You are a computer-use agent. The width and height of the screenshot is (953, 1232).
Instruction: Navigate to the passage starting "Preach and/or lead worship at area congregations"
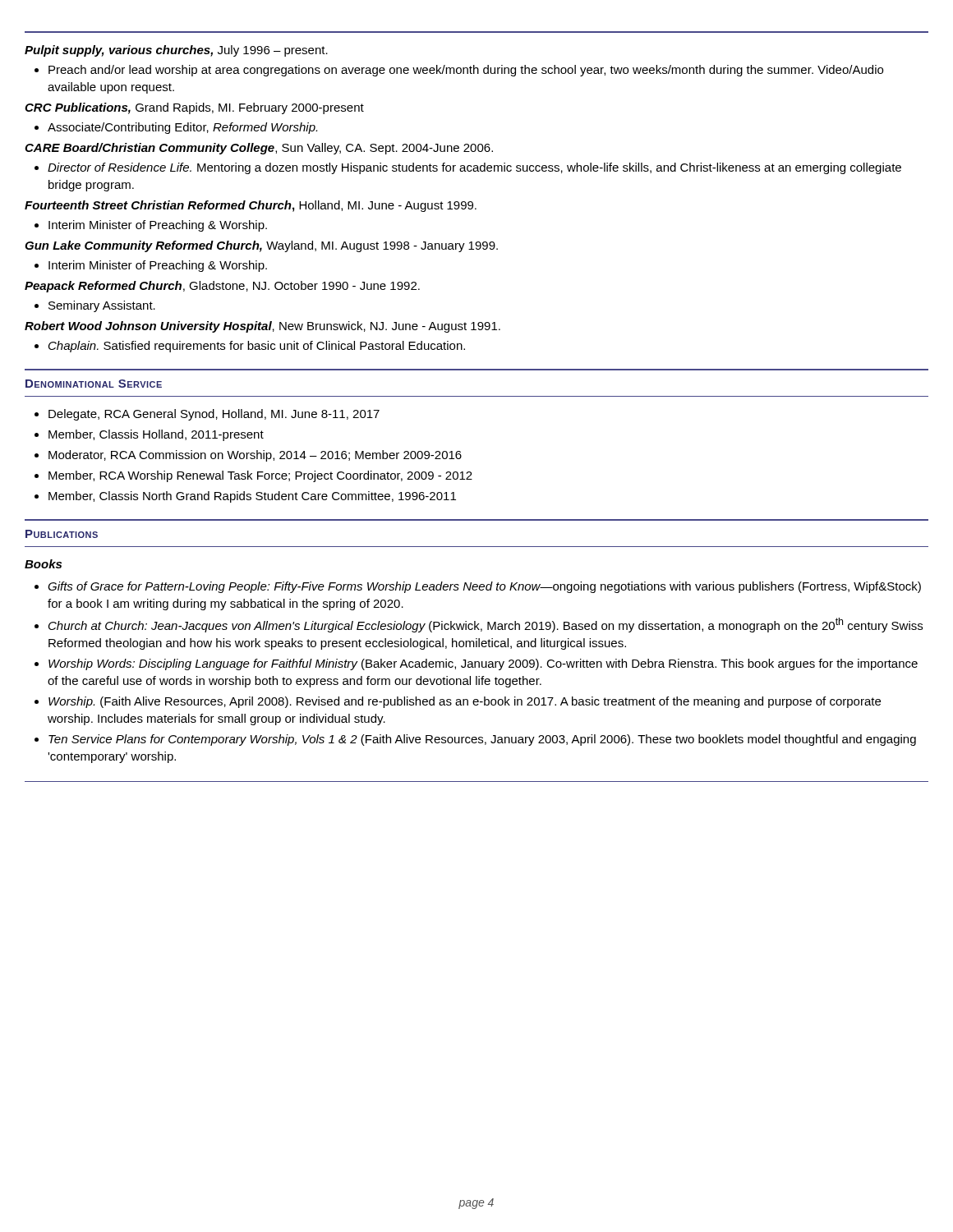(476, 78)
